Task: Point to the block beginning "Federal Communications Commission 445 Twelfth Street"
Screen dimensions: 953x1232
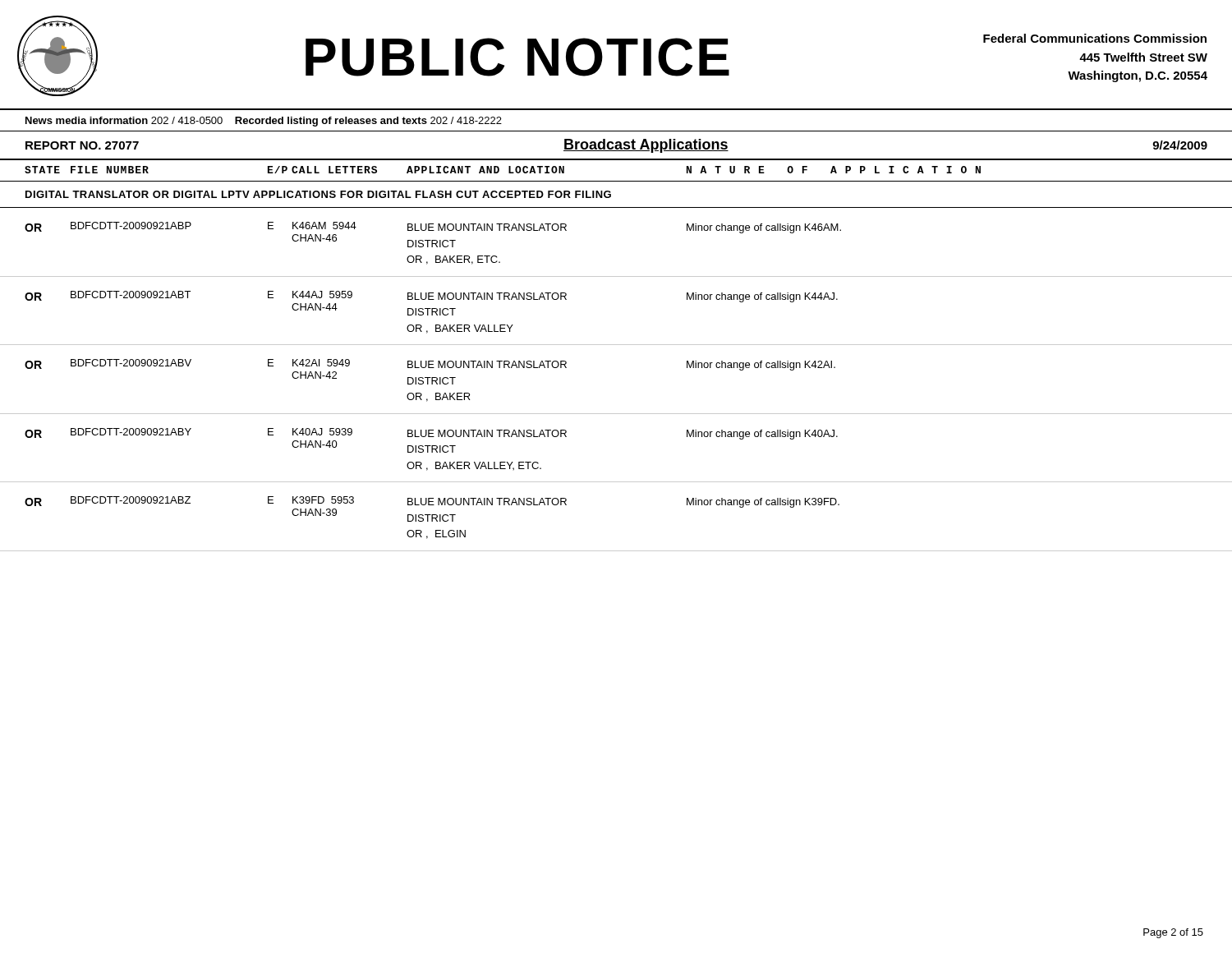Action: (x=1095, y=57)
